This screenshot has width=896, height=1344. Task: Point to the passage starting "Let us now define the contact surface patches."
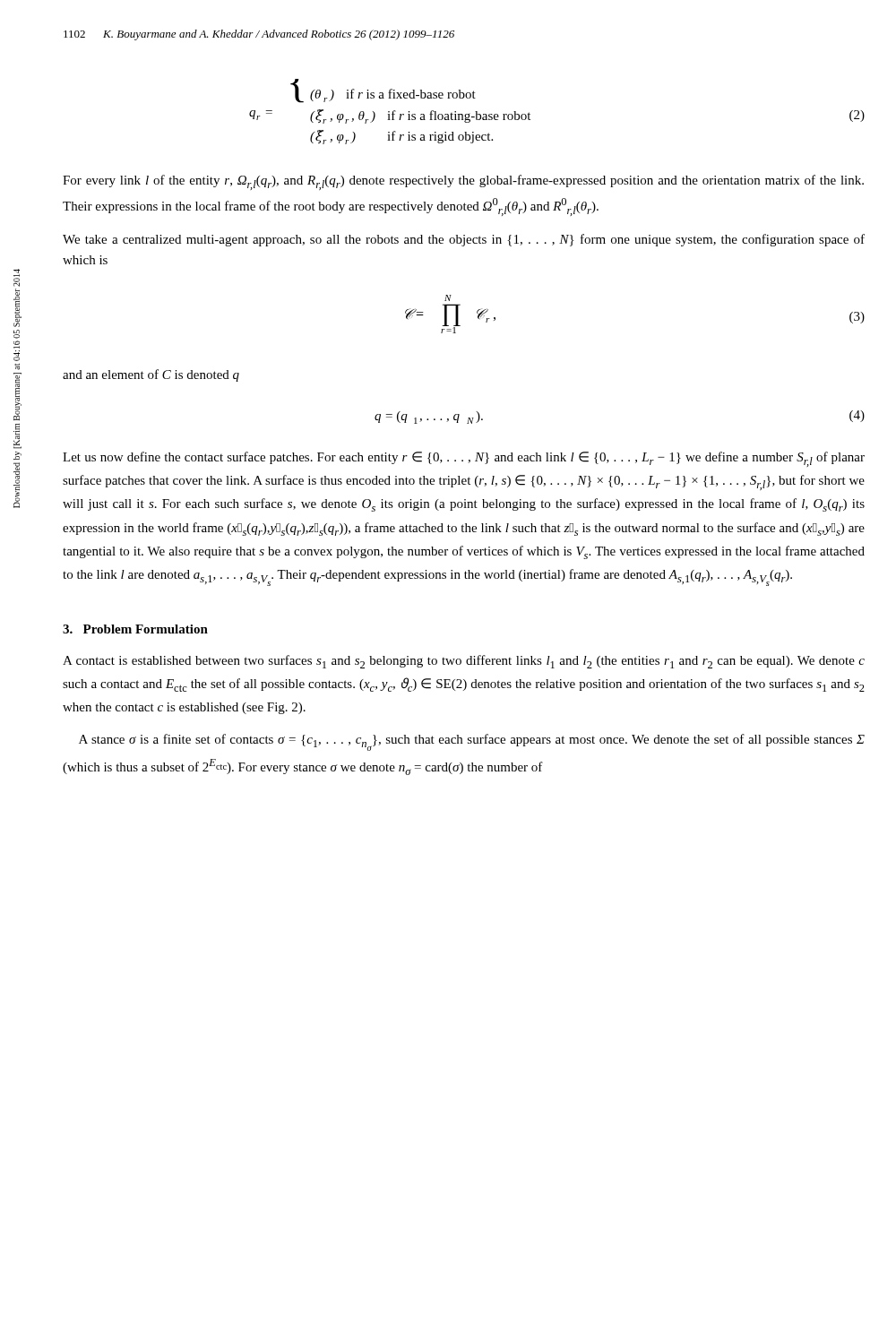(464, 518)
